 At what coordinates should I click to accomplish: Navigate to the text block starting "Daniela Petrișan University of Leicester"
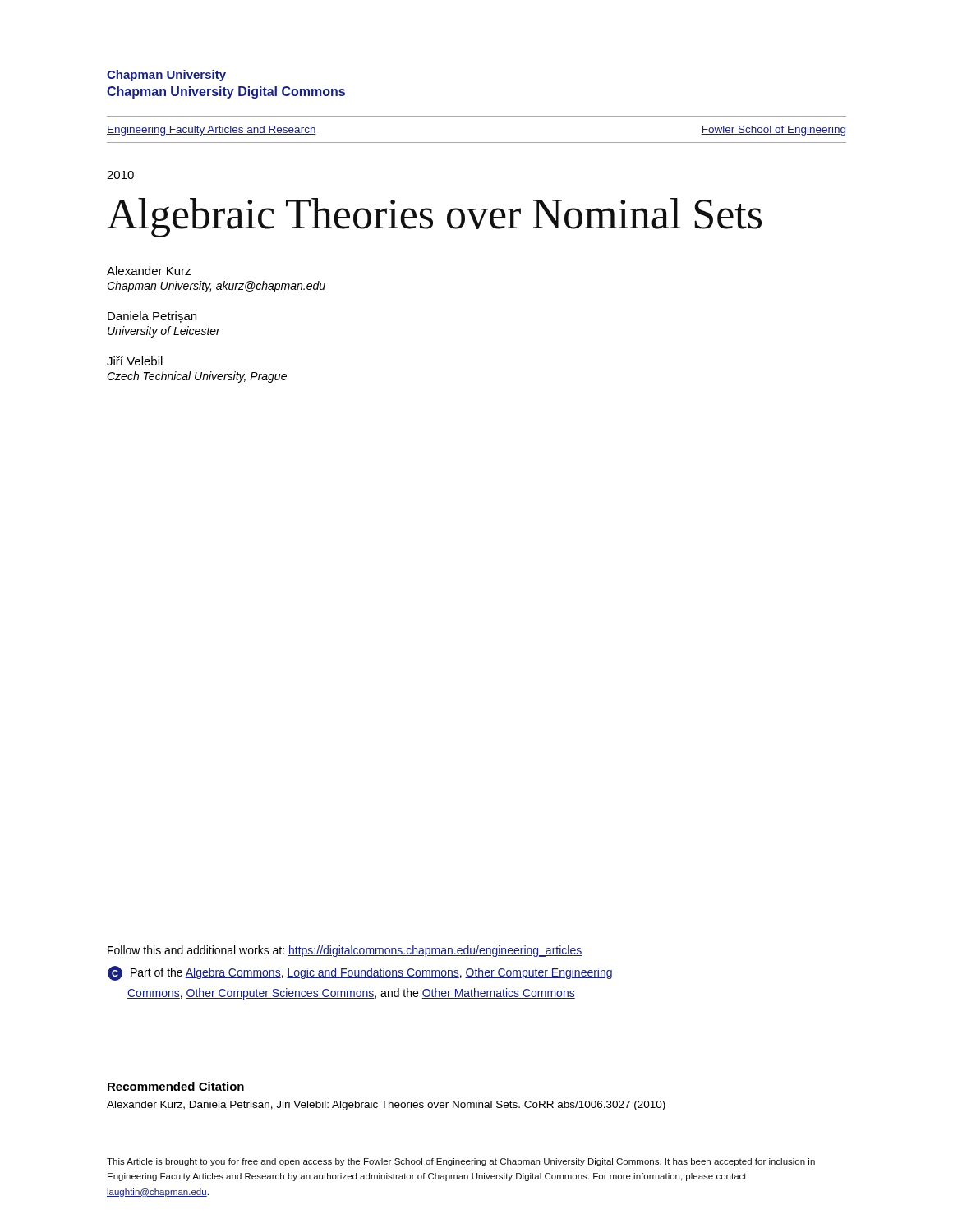152,317
